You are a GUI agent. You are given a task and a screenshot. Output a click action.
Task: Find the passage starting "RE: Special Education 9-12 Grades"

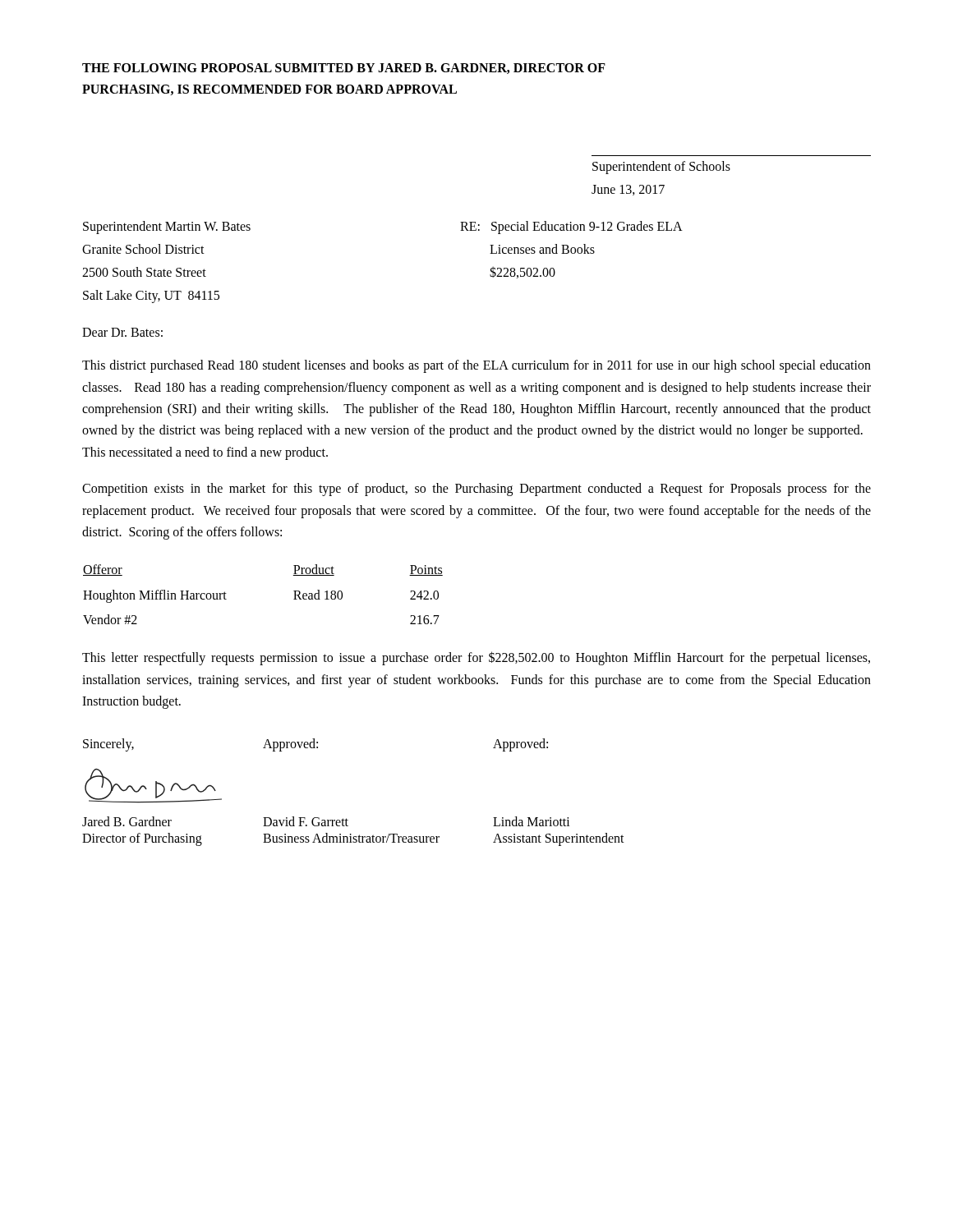[x=571, y=249]
